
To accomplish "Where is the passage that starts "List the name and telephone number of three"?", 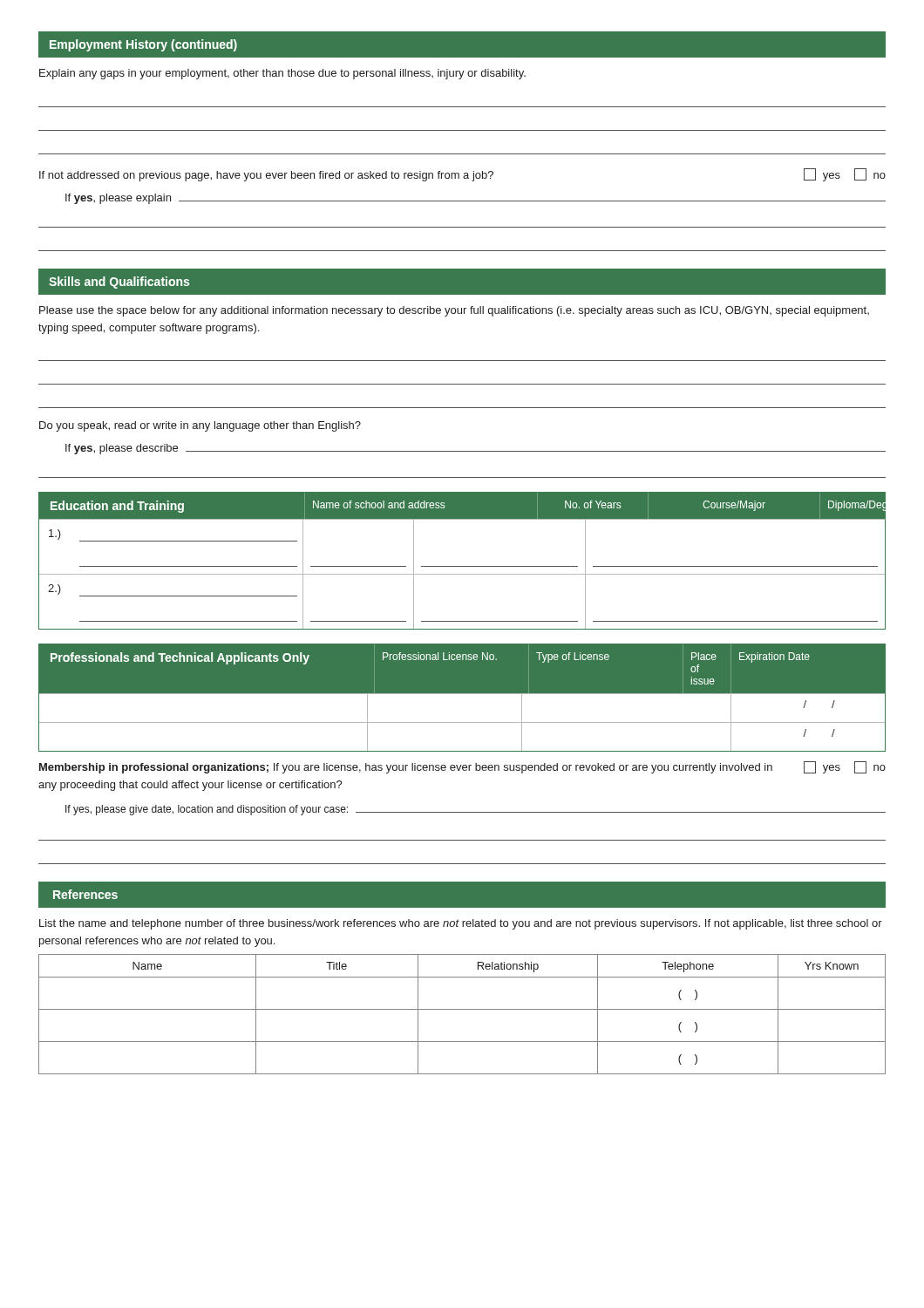I will pos(460,932).
